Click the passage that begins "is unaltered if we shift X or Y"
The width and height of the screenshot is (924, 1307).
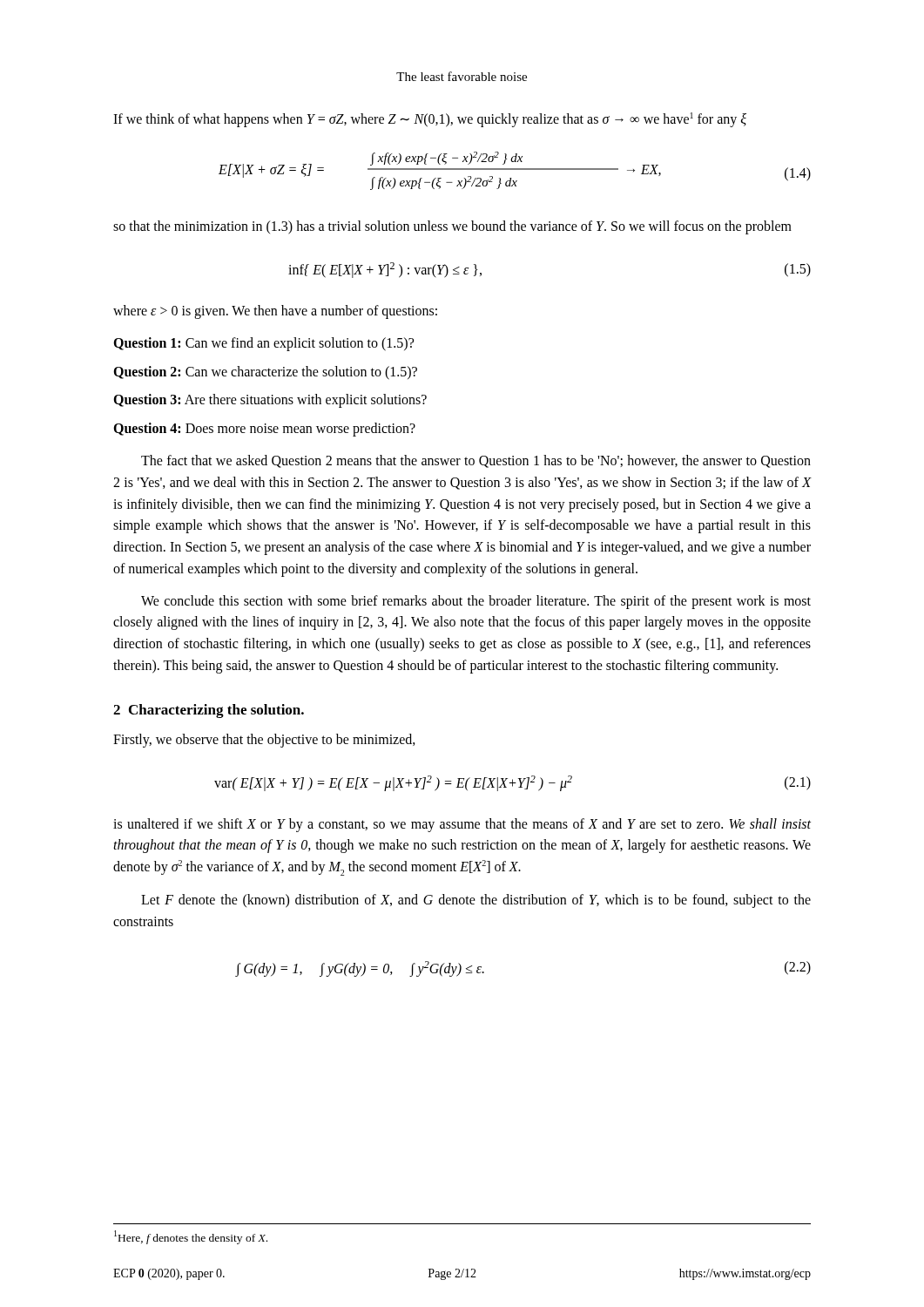tap(462, 873)
